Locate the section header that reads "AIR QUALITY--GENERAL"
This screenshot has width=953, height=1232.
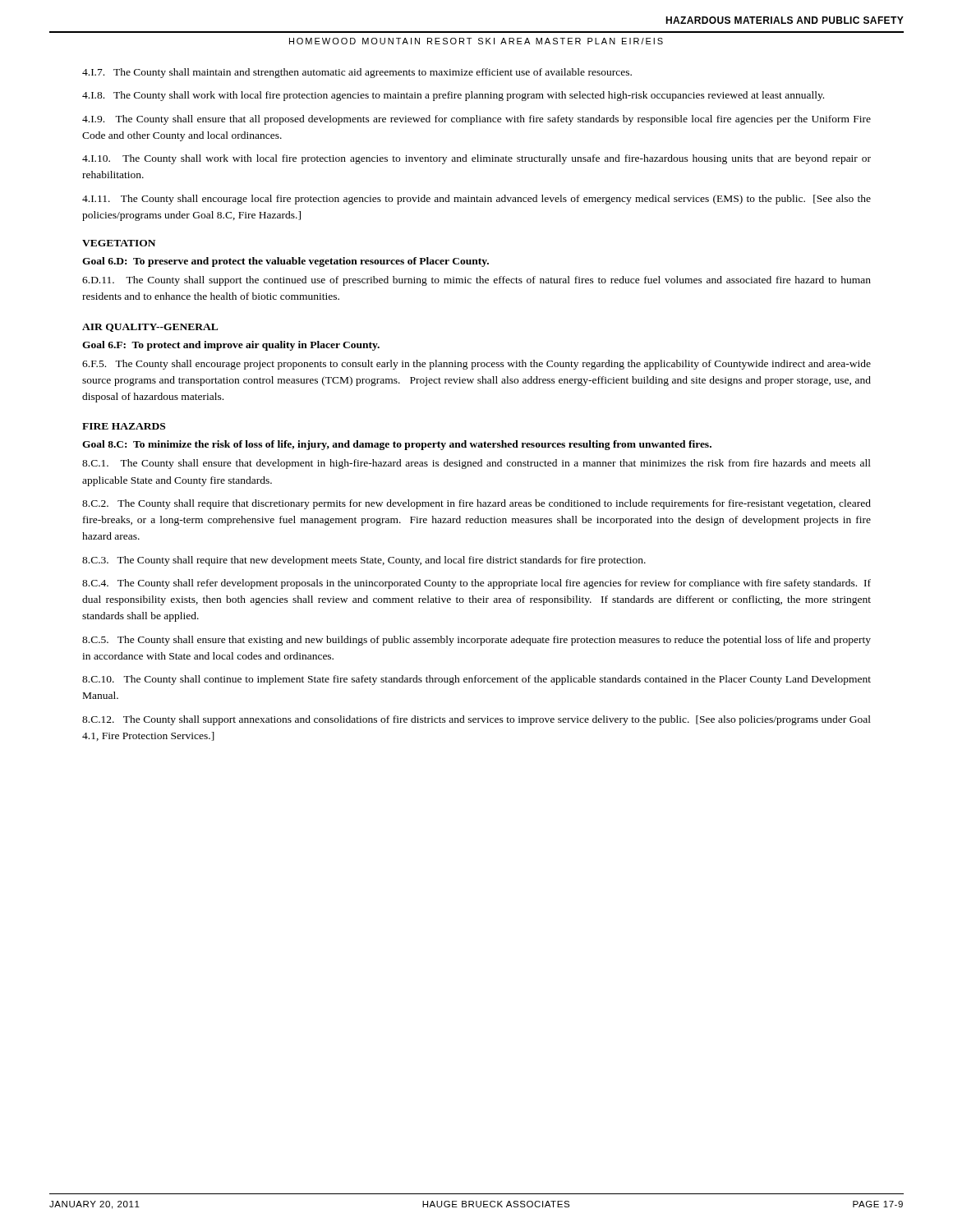click(150, 326)
